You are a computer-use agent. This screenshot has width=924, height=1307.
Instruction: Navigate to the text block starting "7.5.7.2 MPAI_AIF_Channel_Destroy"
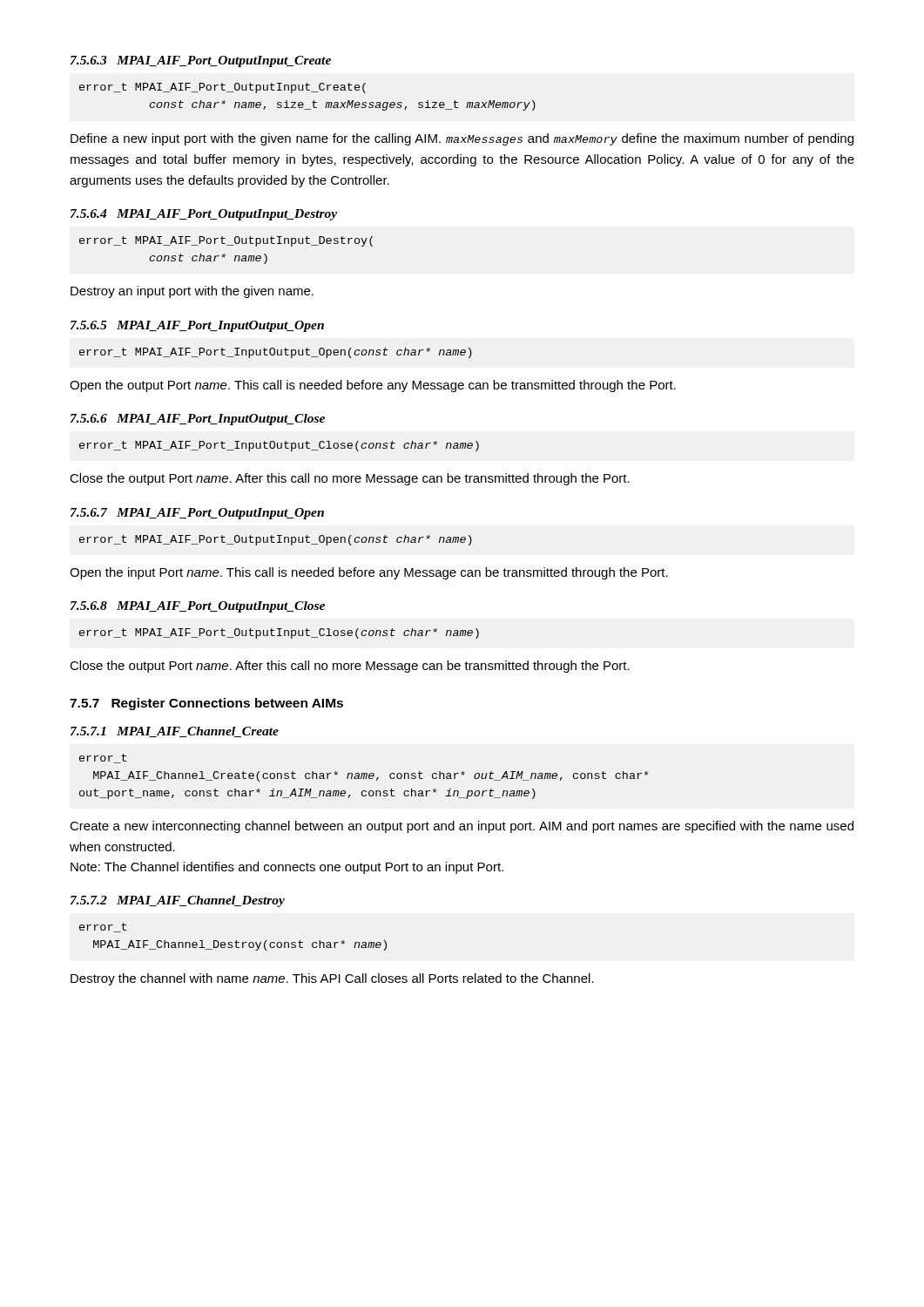pyautogui.click(x=177, y=900)
